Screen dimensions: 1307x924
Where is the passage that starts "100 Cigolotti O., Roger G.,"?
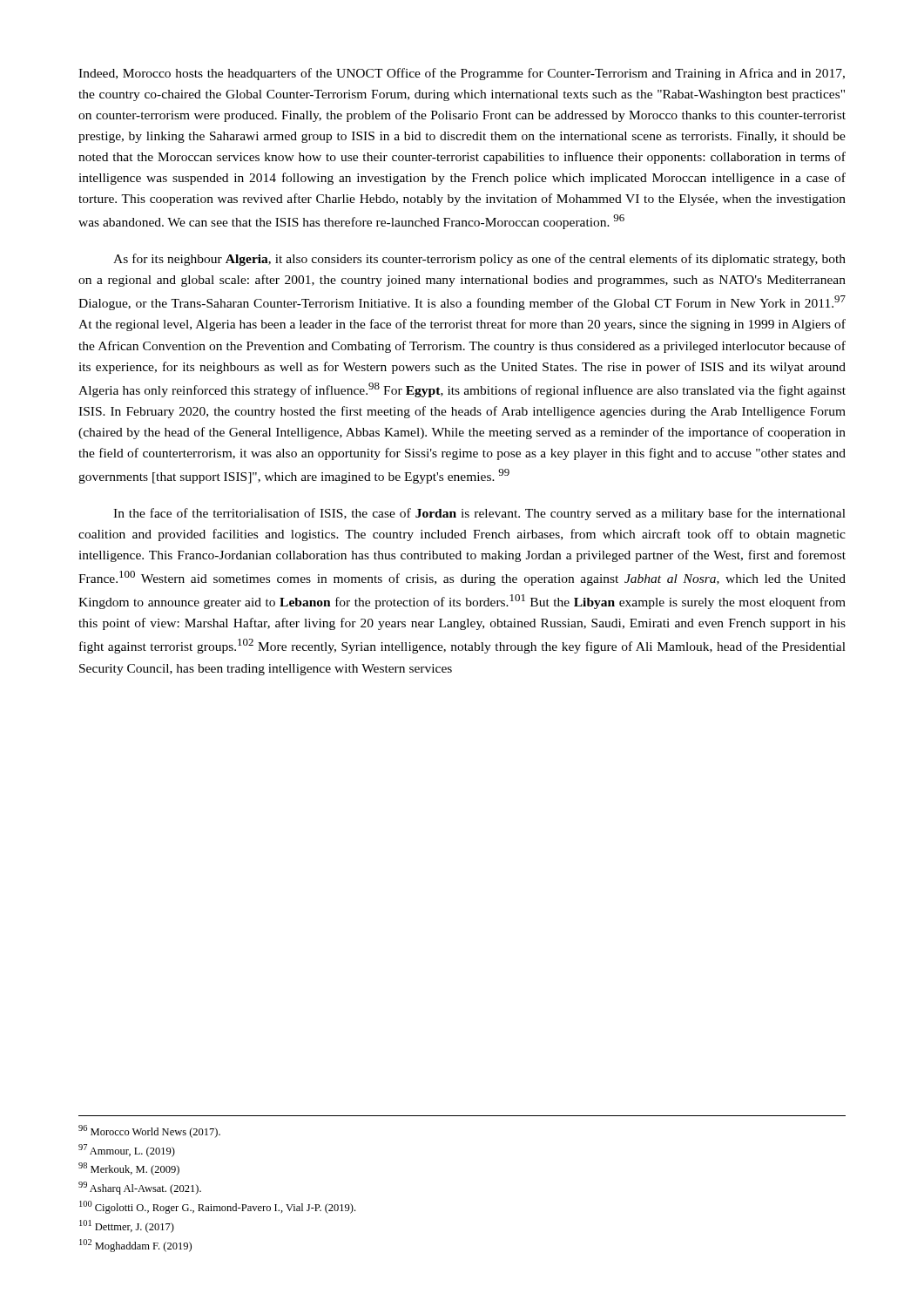217,1207
